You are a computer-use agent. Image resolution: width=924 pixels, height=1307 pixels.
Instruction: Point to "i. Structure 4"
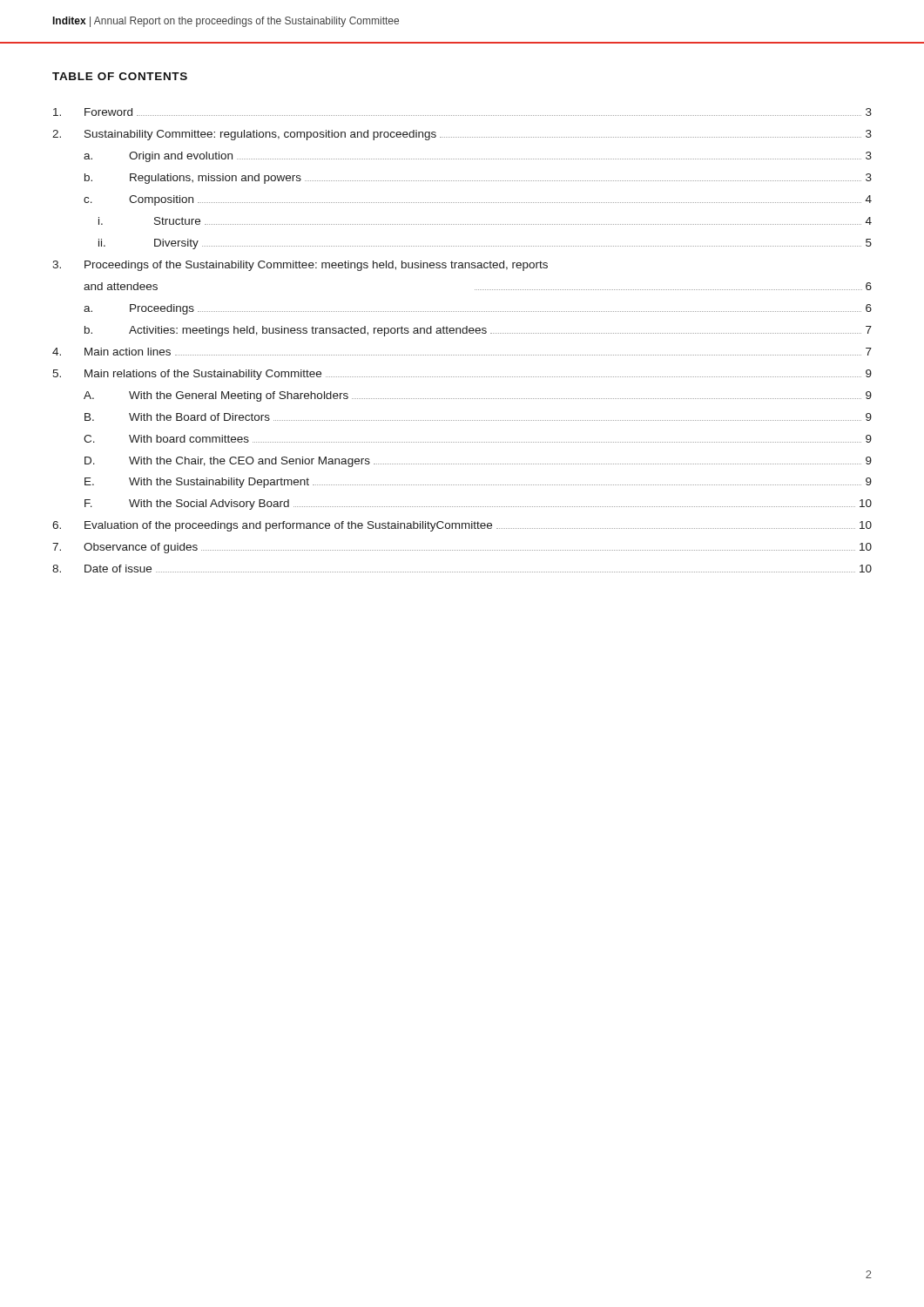pos(462,222)
